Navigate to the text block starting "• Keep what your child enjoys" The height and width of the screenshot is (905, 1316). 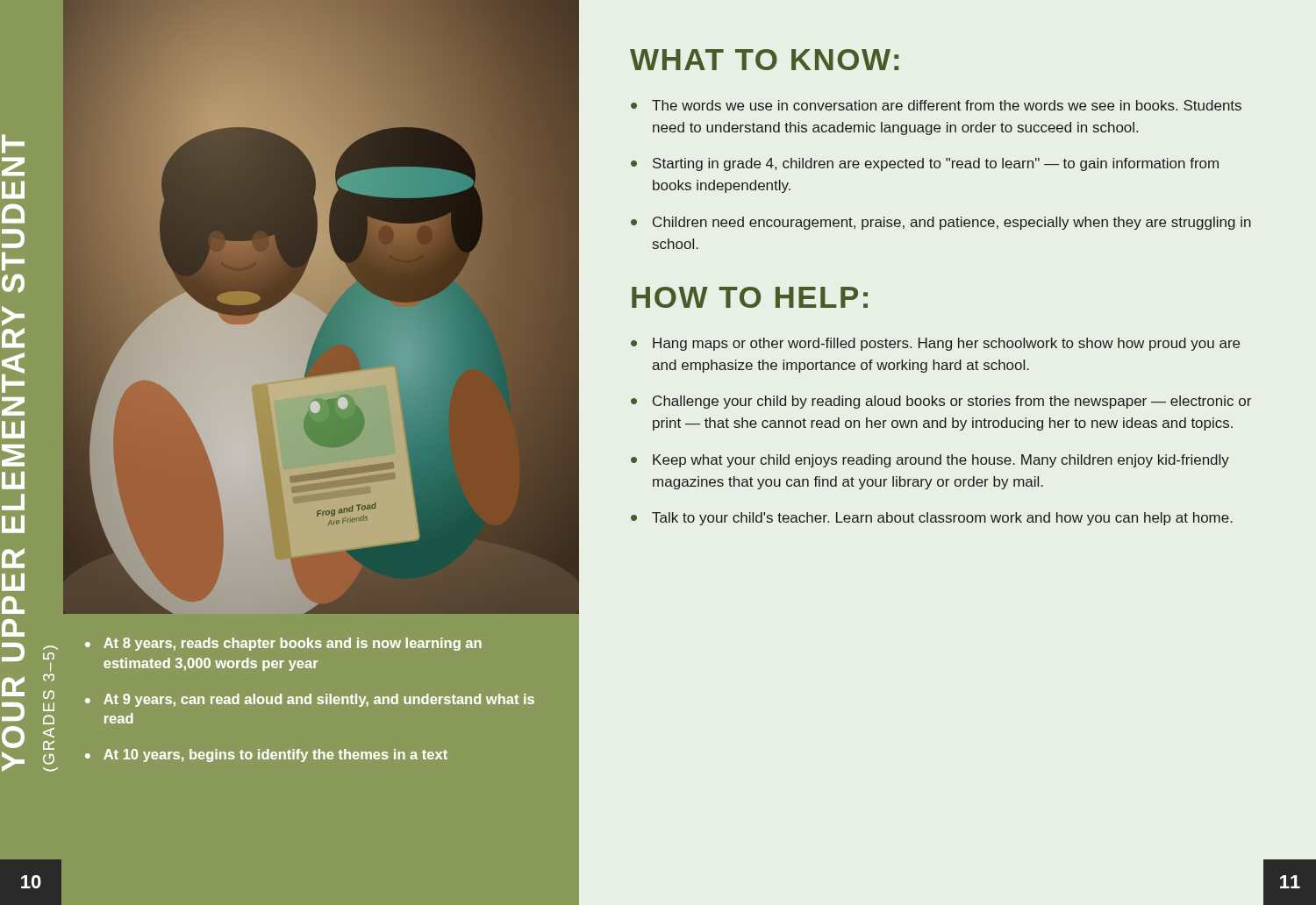[947, 471]
